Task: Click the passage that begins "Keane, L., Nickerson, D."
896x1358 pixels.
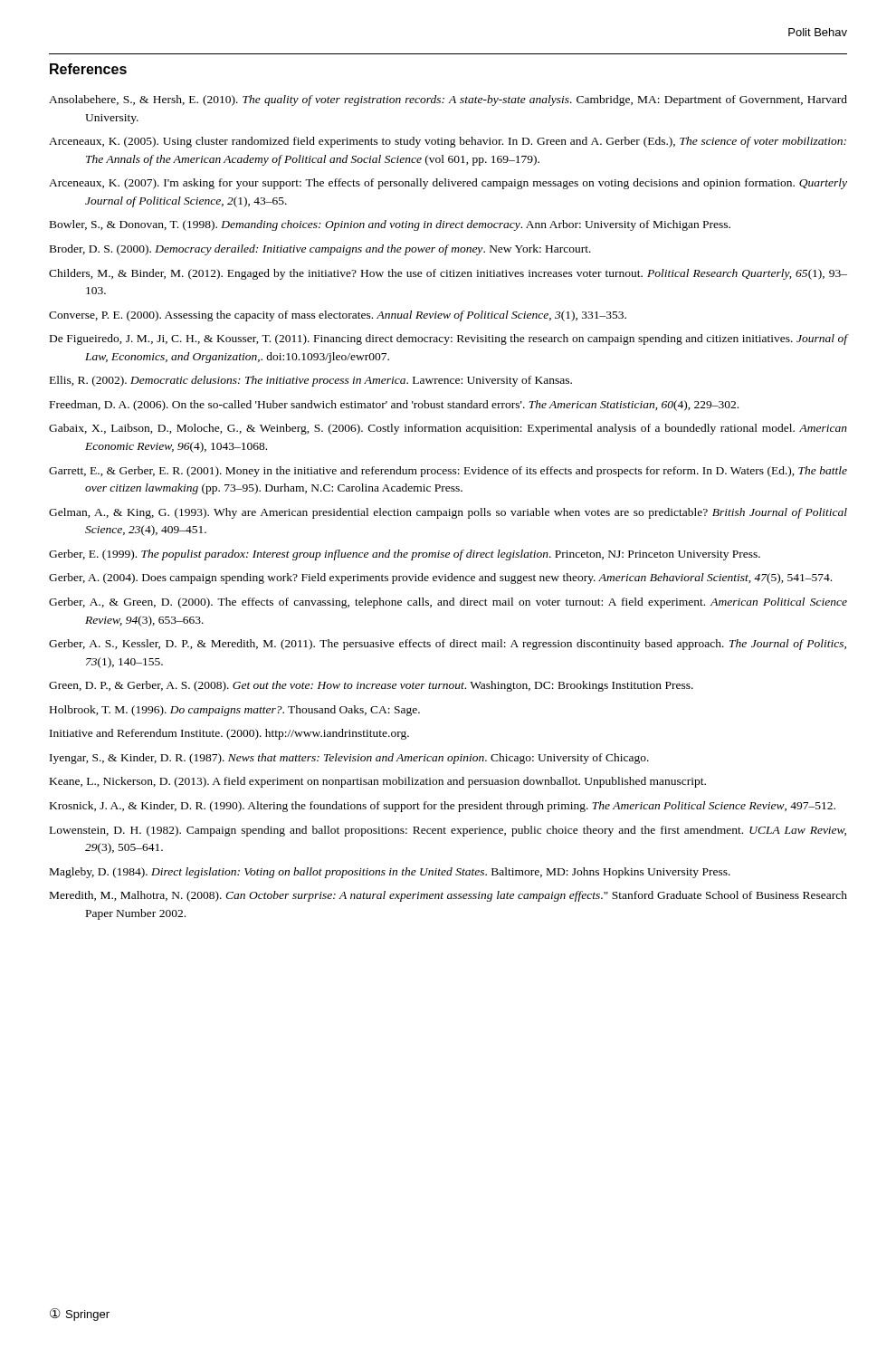Action: (378, 781)
